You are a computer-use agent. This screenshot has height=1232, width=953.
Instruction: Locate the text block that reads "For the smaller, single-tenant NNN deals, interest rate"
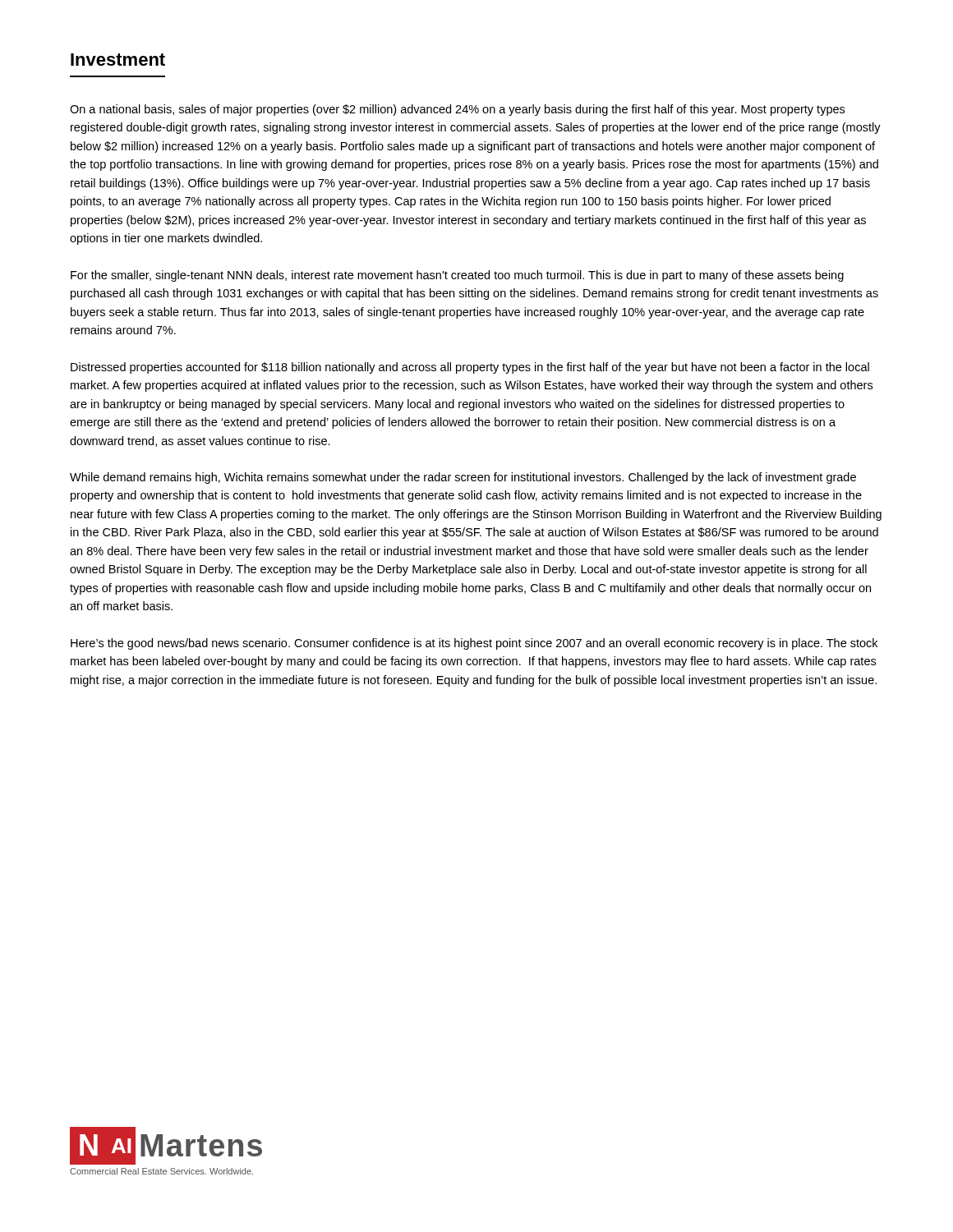(474, 303)
